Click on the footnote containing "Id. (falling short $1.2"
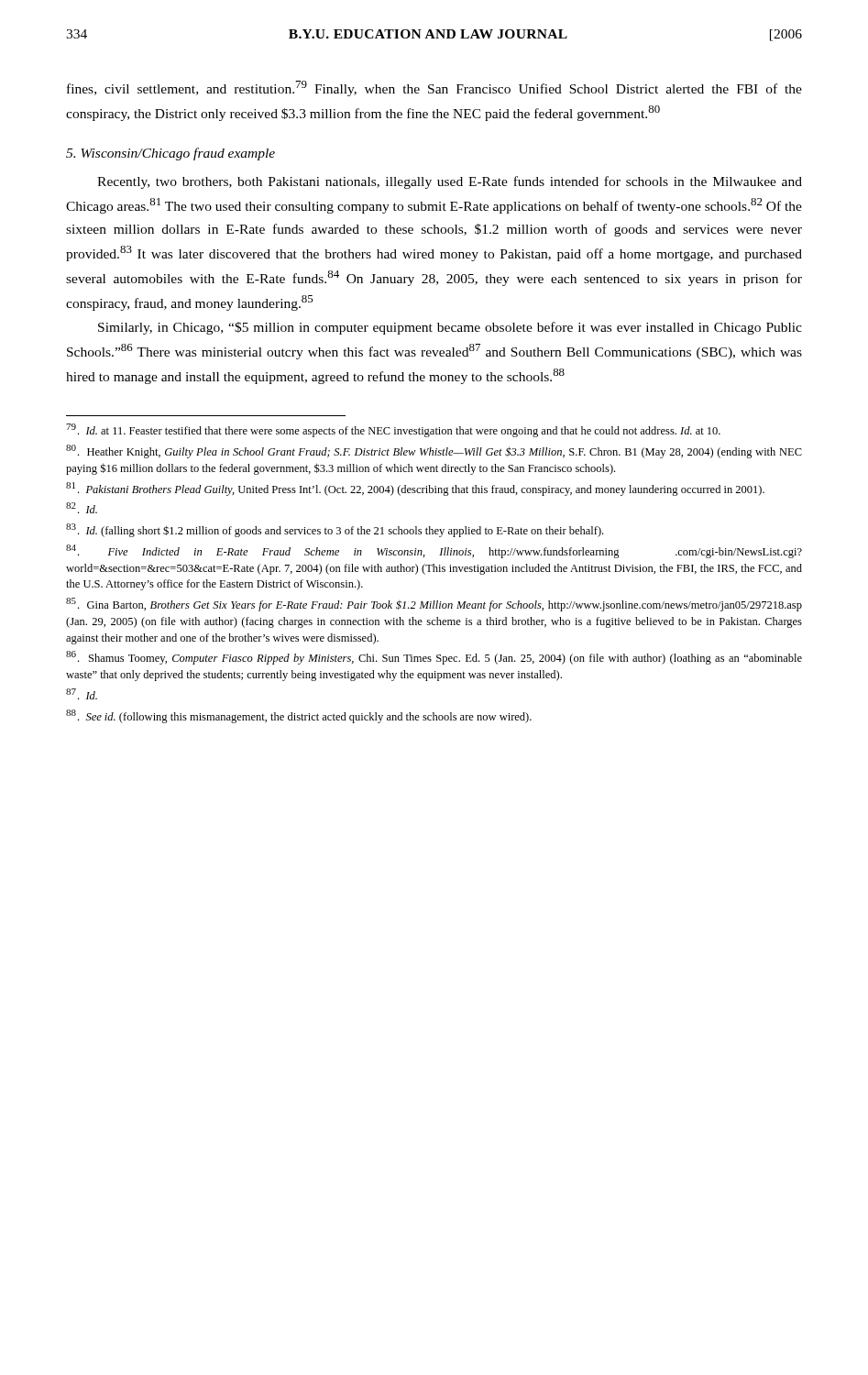Viewport: 868px width, 1375px height. coord(335,530)
